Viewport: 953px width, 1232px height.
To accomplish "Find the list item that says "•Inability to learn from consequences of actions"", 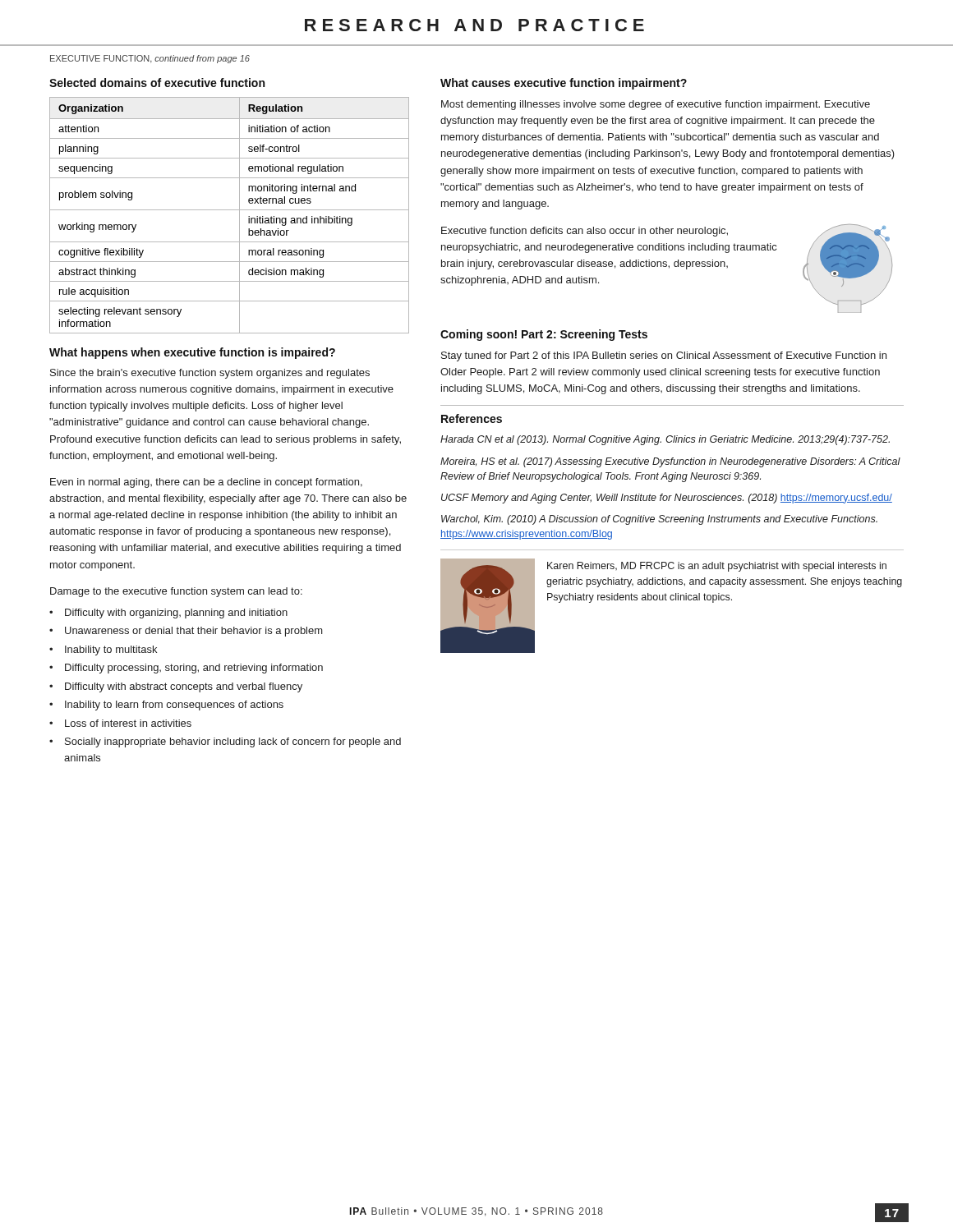I will (x=166, y=705).
